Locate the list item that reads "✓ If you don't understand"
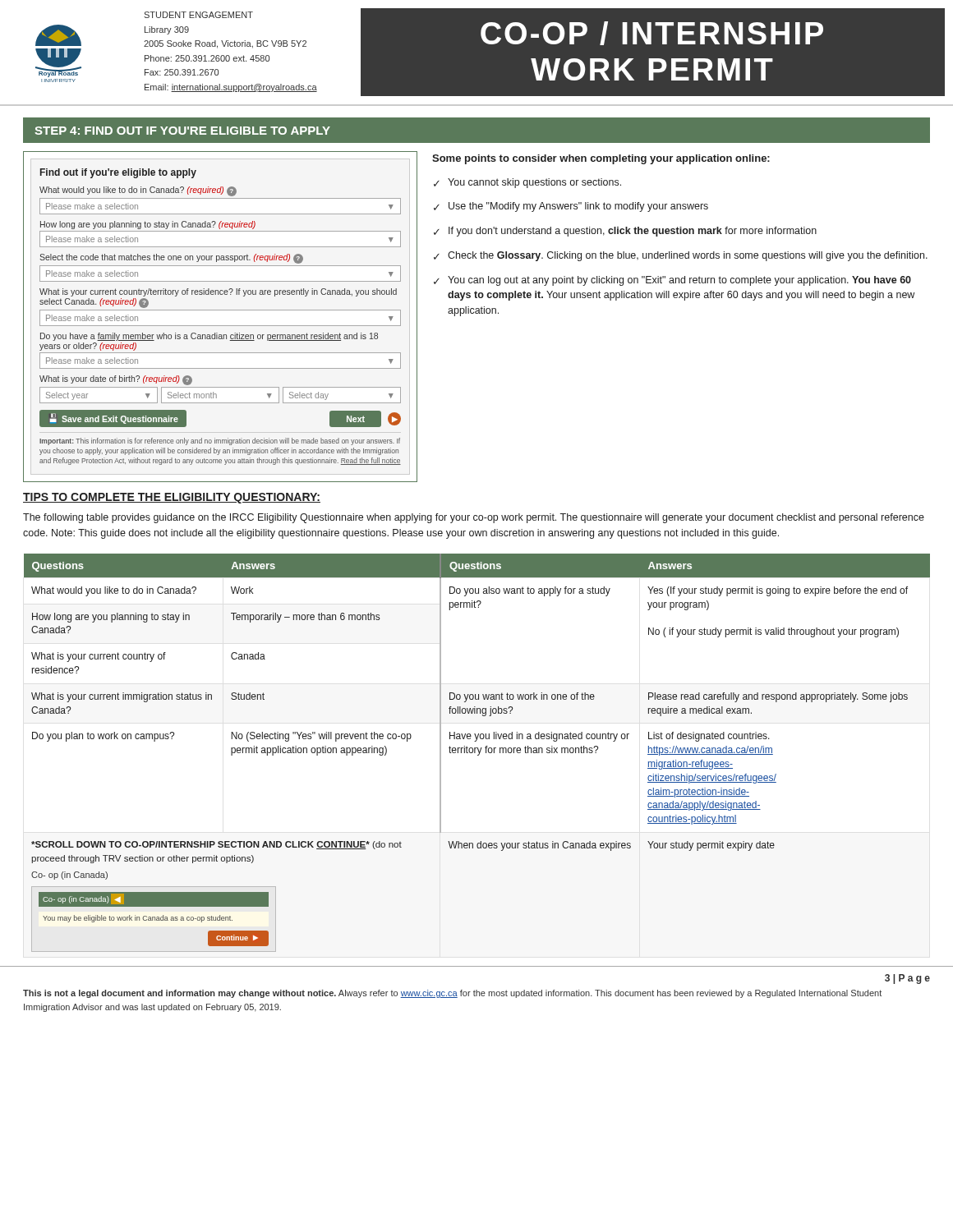 pyautogui.click(x=624, y=232)
